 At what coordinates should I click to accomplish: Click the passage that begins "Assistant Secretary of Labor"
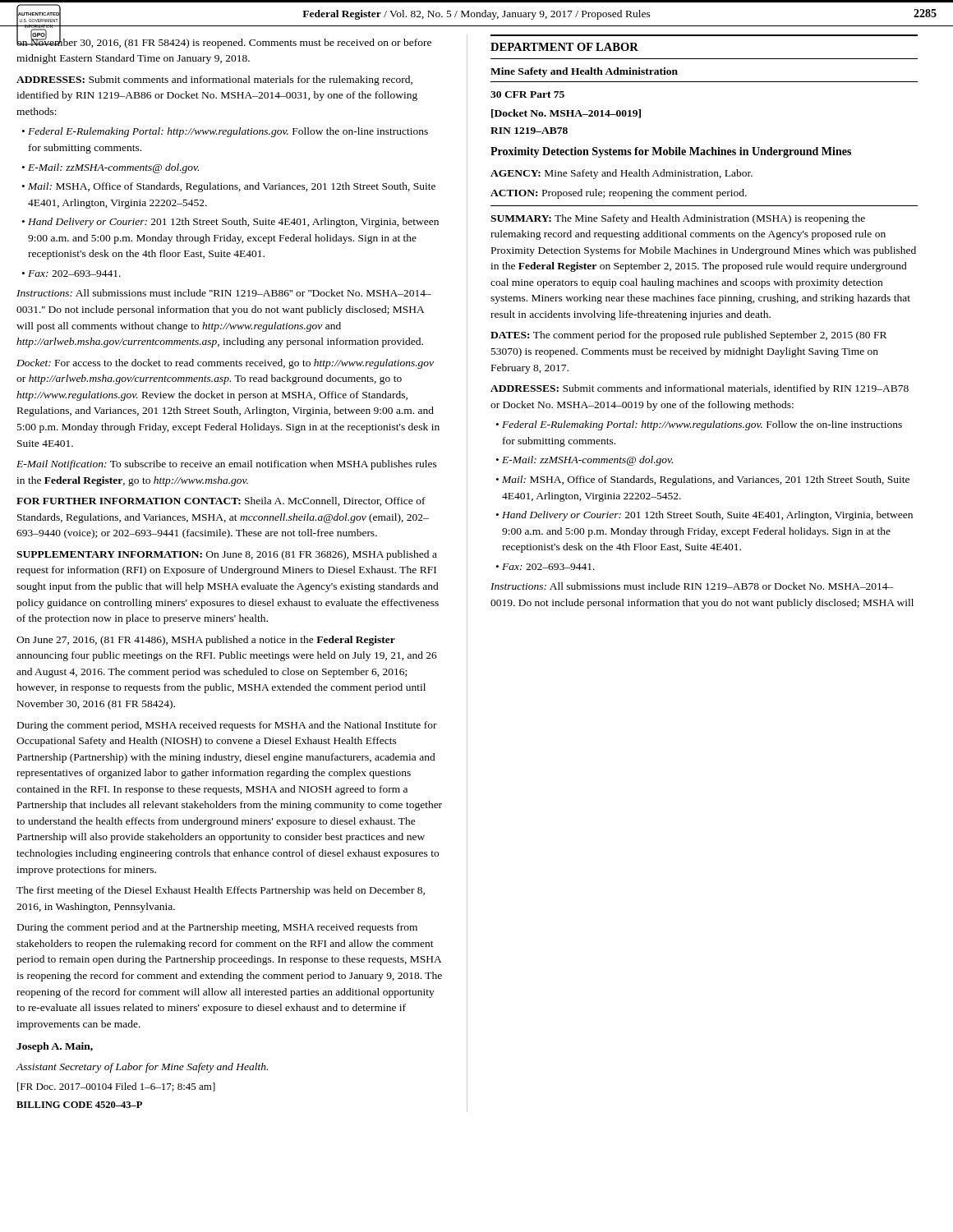click(x=143, y=1066)
